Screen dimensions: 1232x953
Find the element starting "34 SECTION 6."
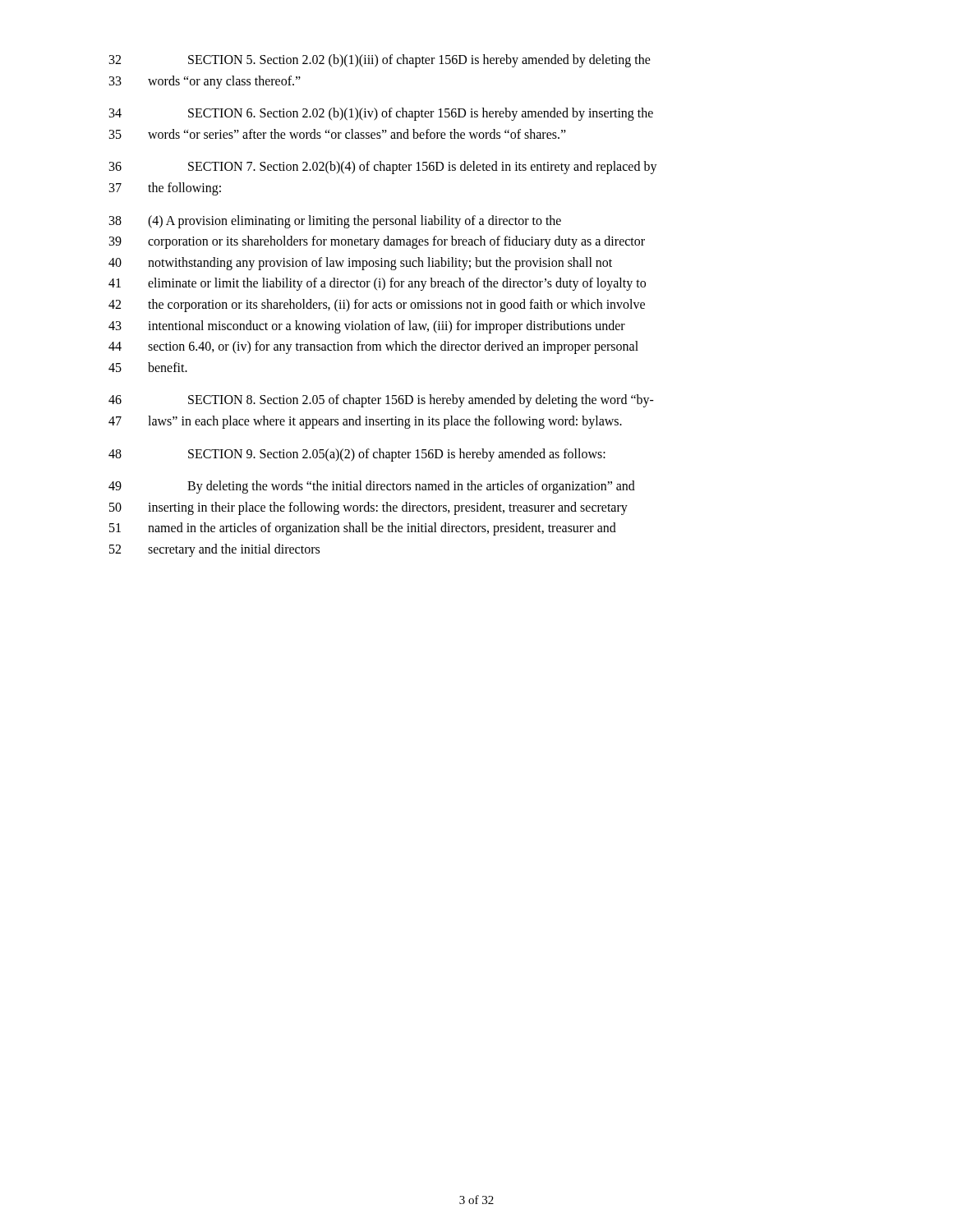click(476, 124)
